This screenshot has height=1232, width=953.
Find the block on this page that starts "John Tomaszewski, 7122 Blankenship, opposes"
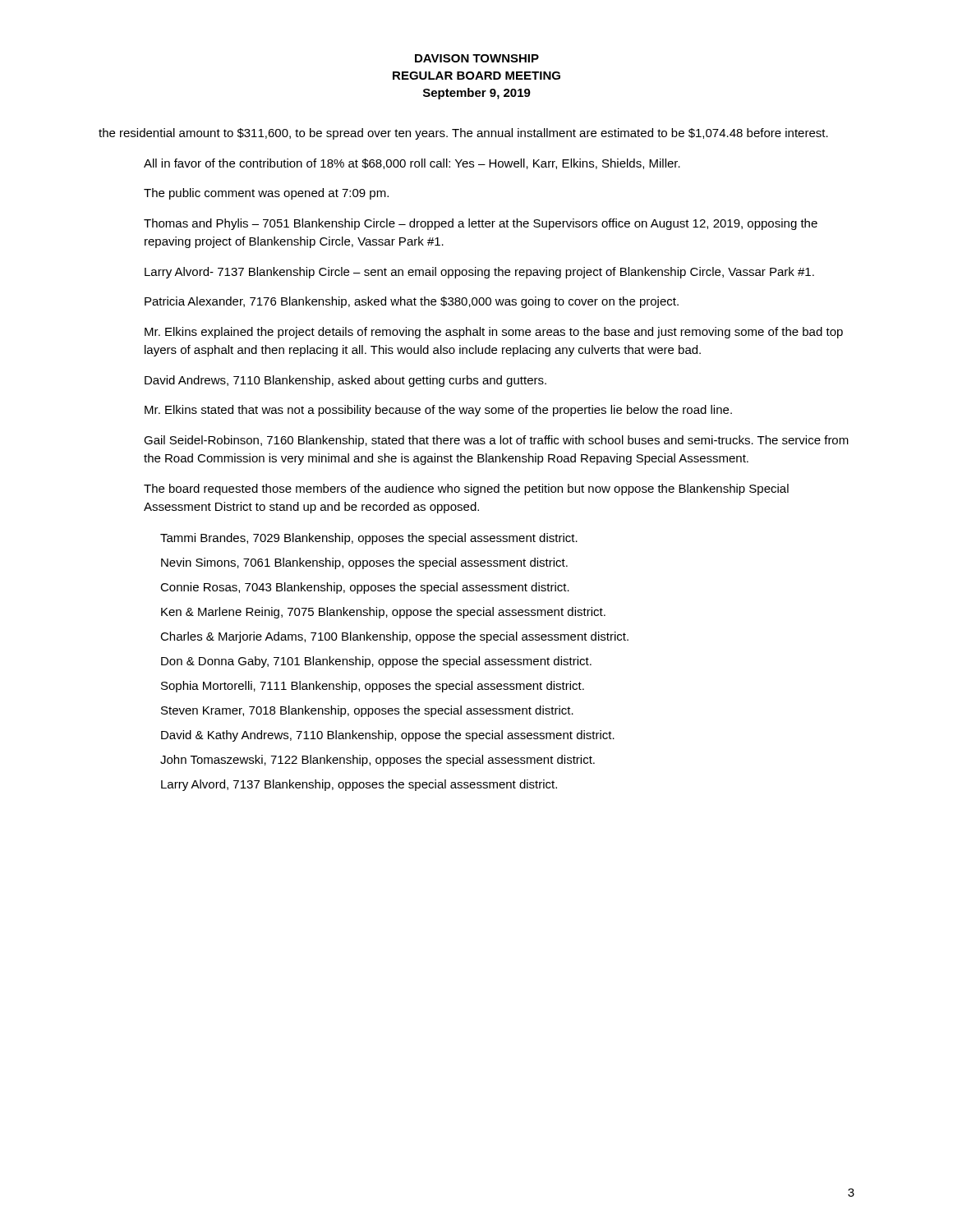[x=378, y=759]
